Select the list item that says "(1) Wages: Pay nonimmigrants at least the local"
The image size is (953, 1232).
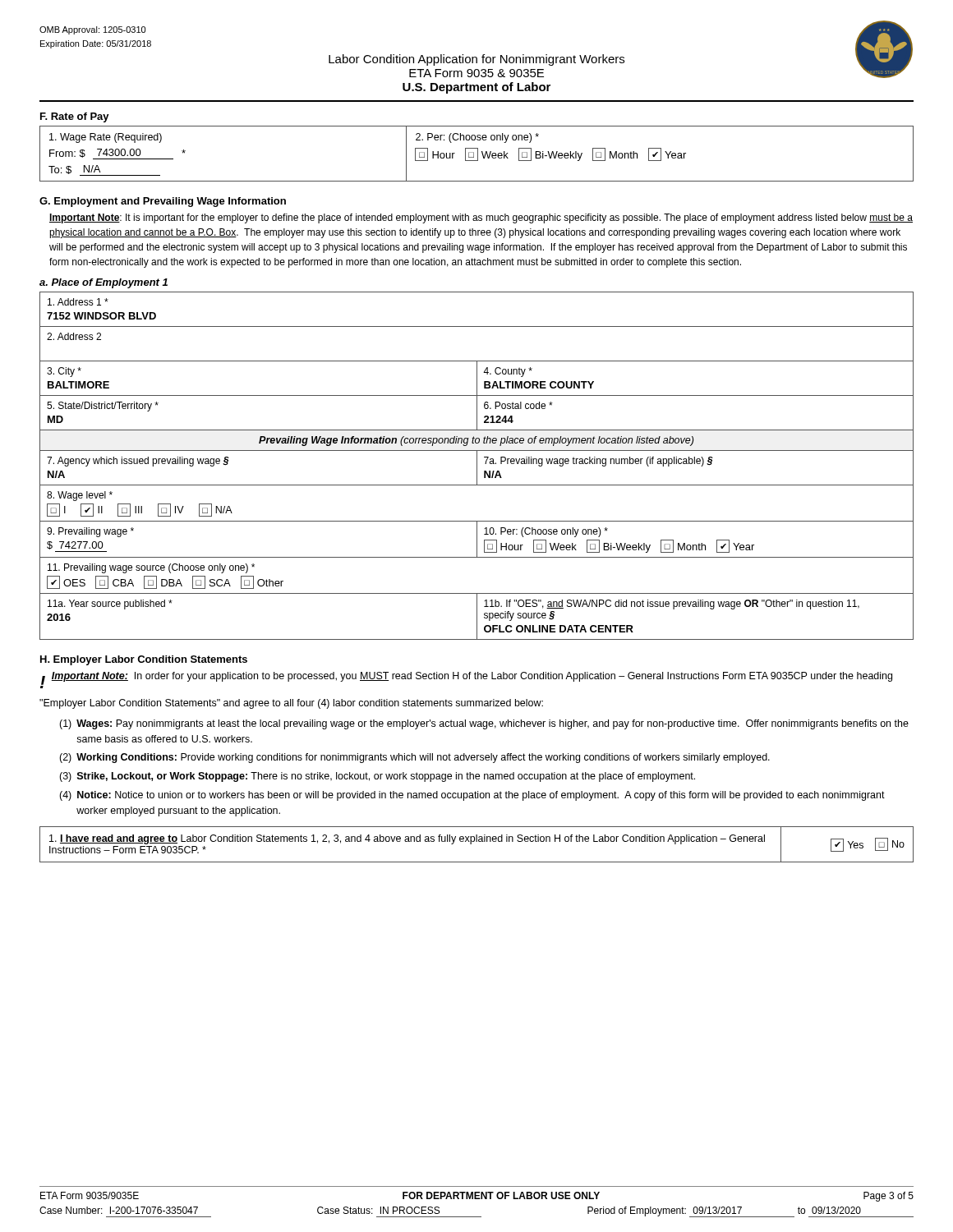pos(486,731)
